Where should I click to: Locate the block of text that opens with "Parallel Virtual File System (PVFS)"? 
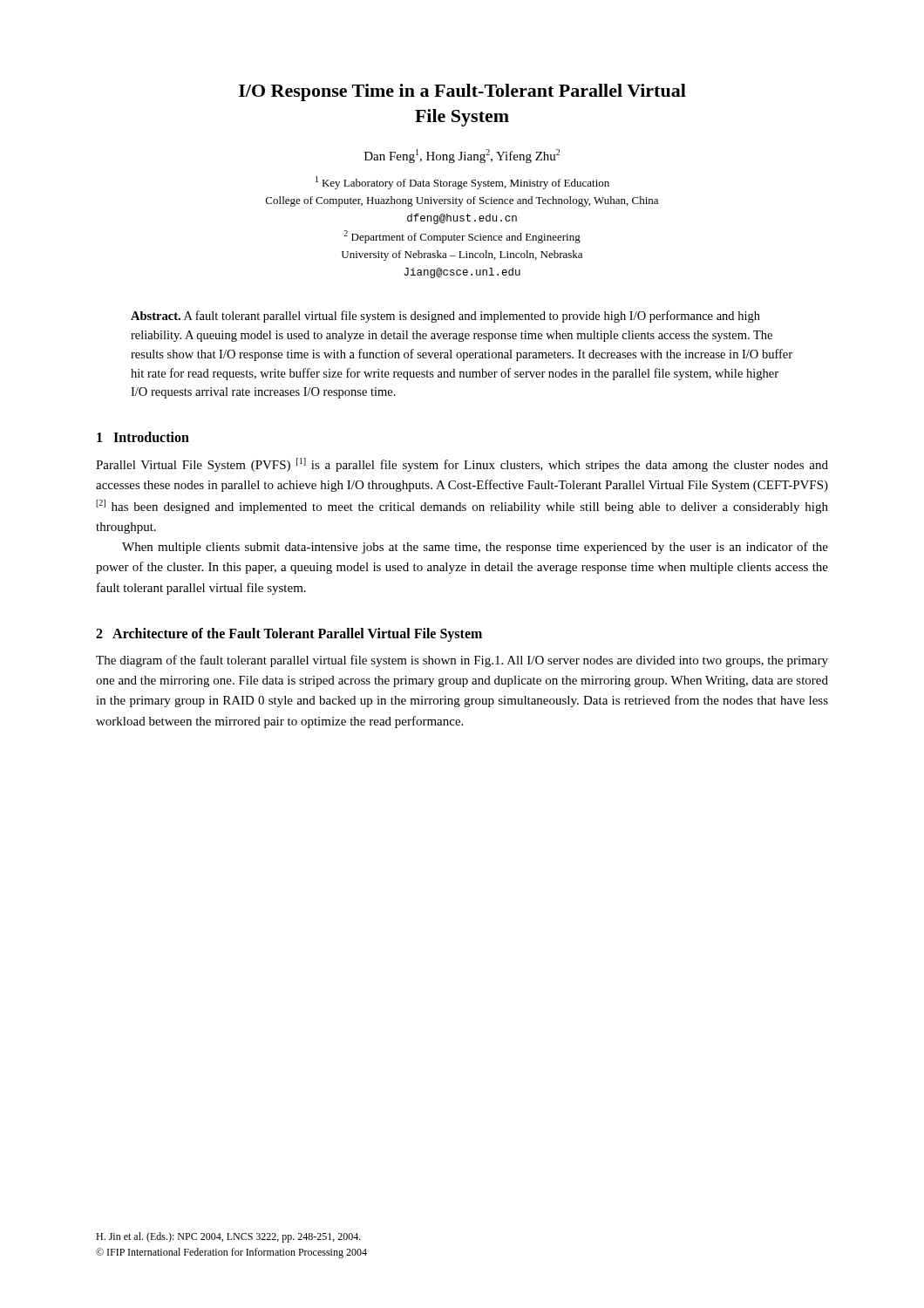(462, 465)
